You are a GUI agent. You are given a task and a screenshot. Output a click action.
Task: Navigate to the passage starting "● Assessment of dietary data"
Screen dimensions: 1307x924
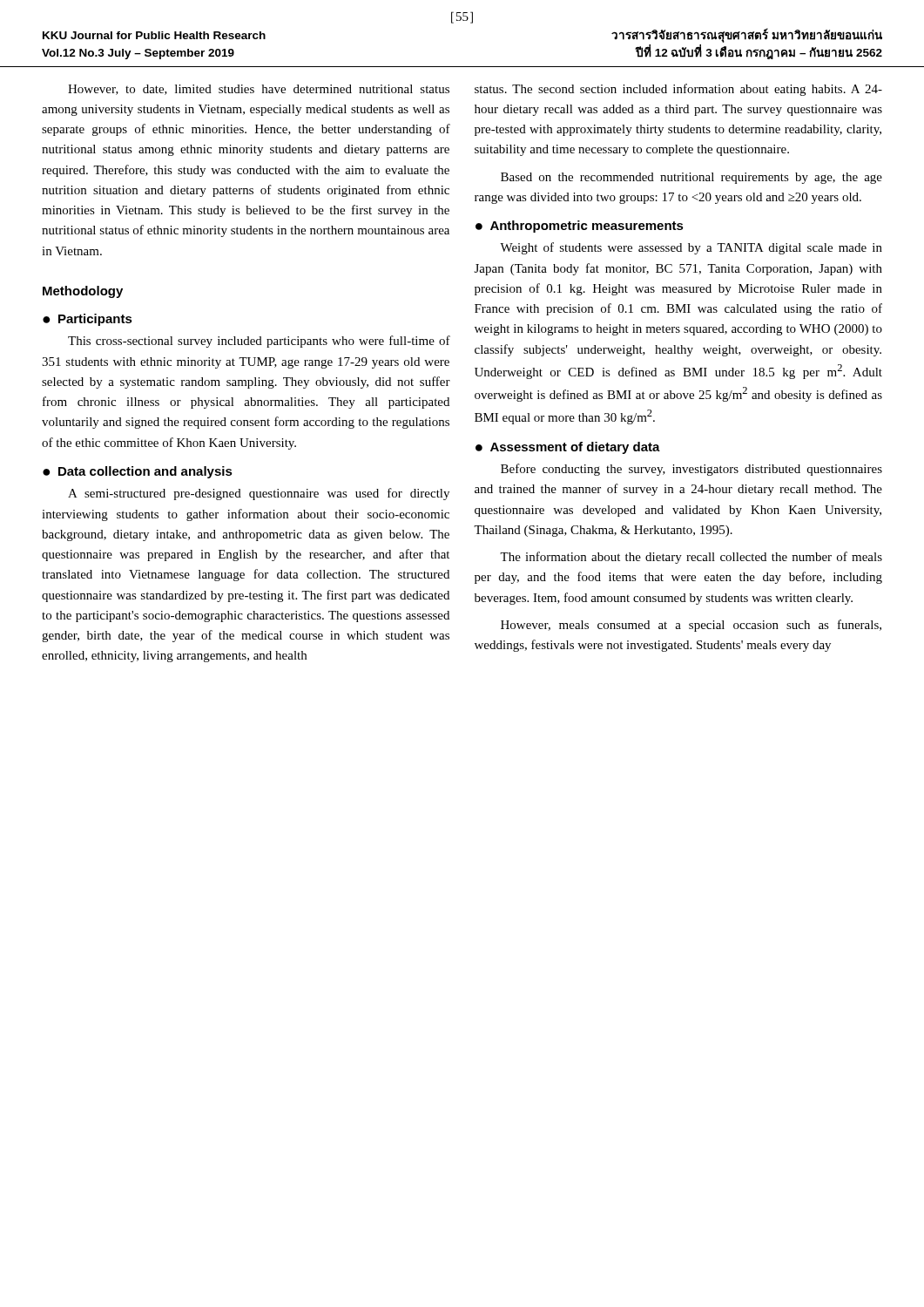click(x=567, y=447)
